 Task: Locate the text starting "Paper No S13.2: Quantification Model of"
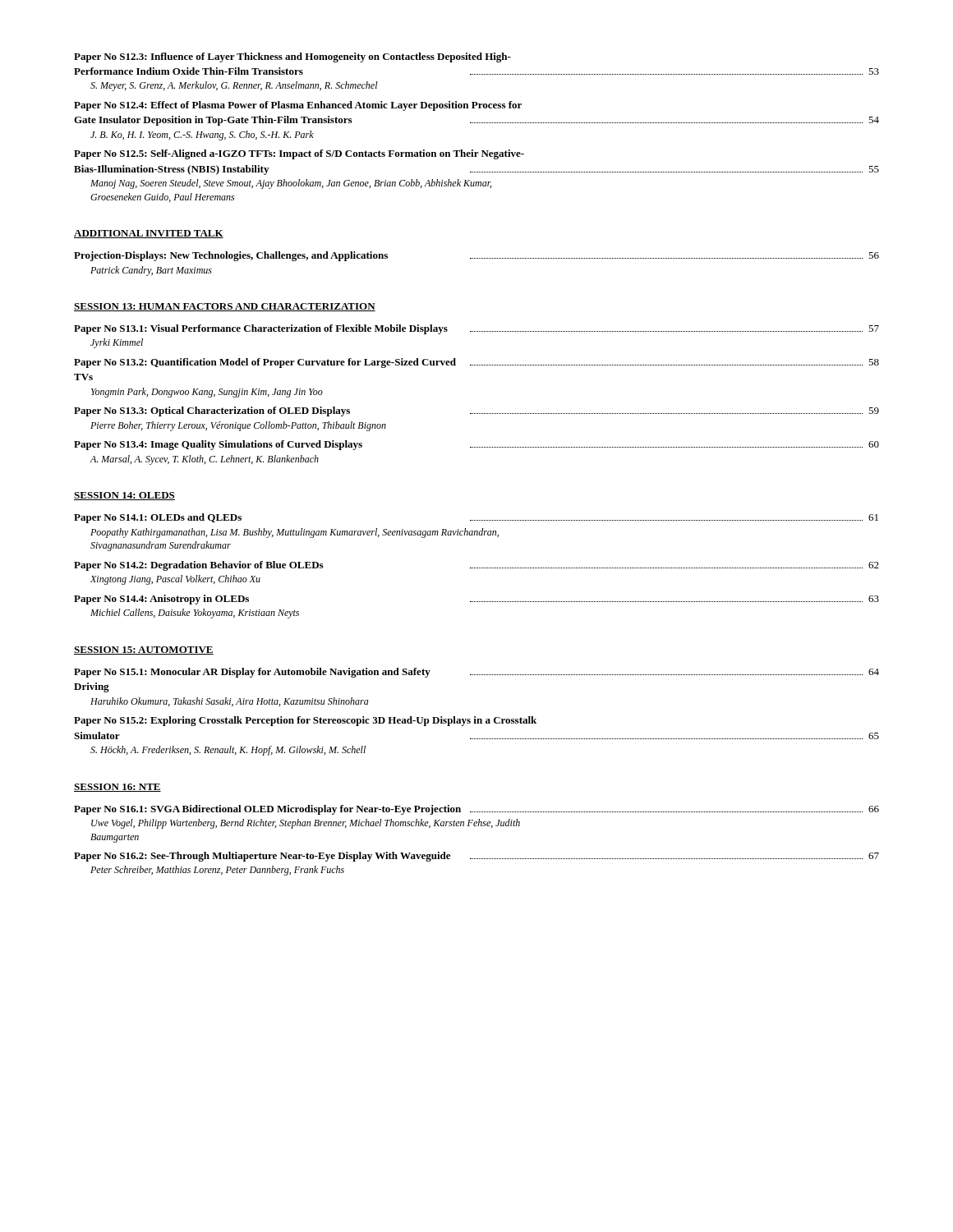(476, 363)
